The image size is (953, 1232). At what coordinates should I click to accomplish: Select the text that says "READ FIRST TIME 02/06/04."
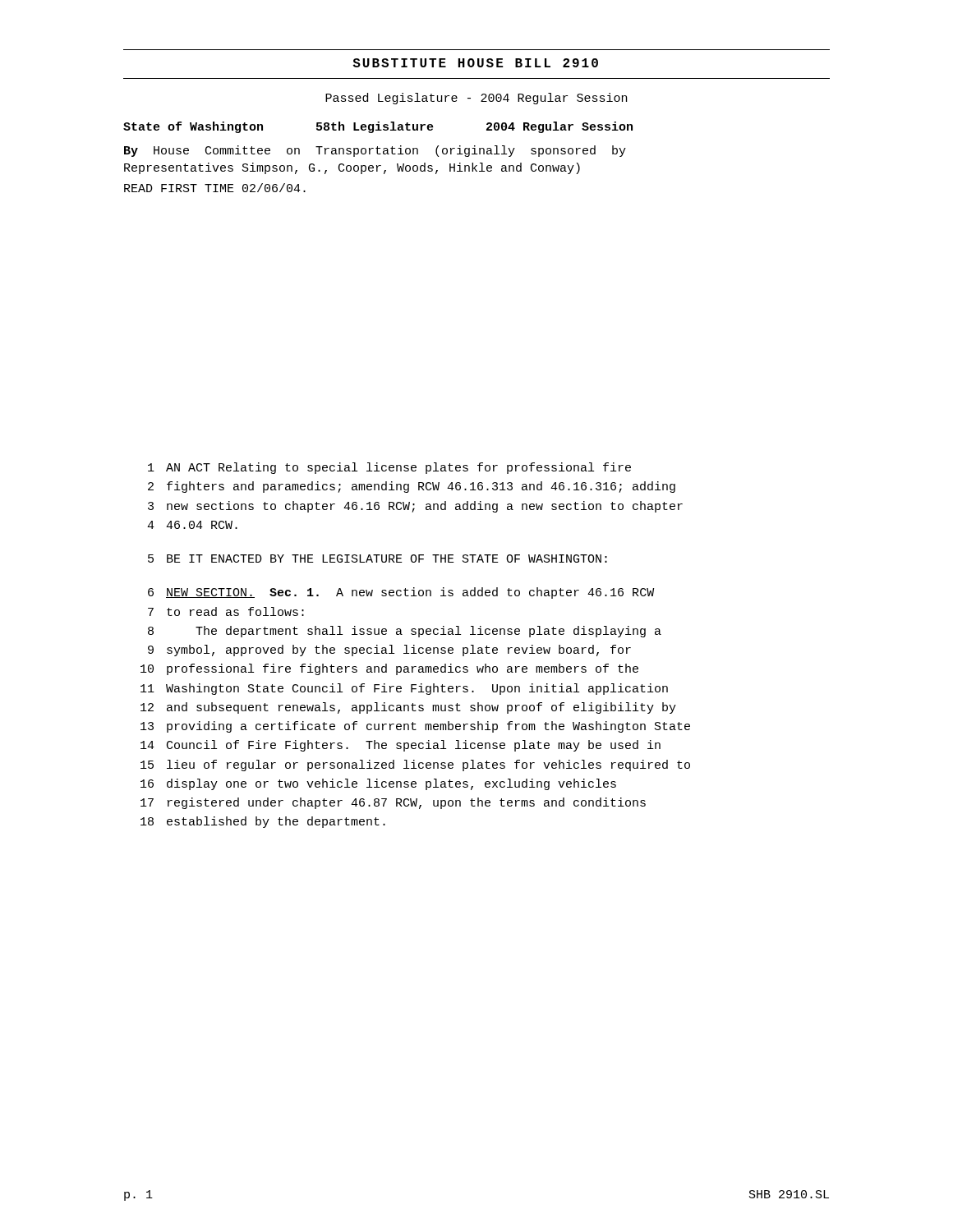click(216, 189)
